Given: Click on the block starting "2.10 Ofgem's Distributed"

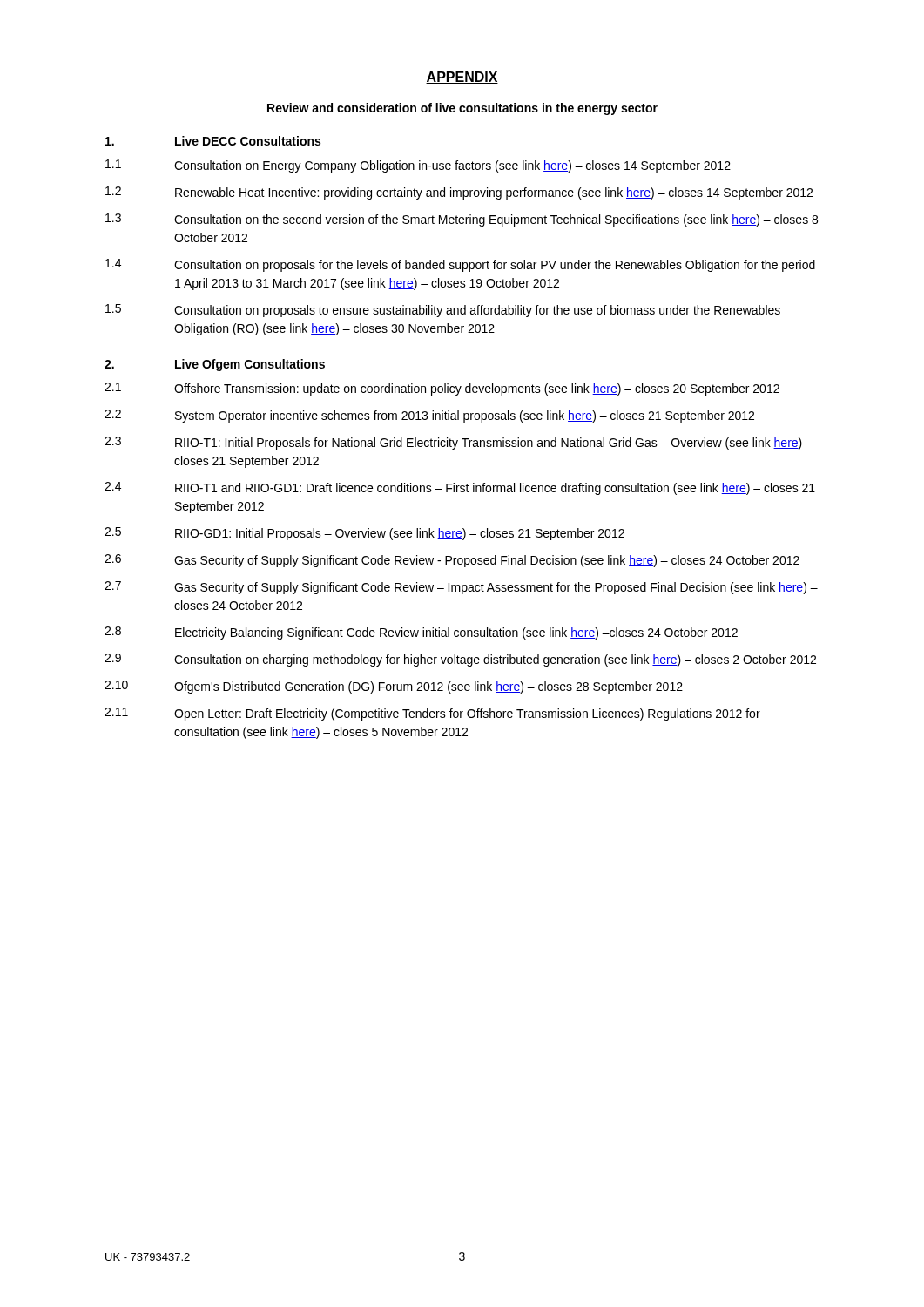Looking at the screenshot, I should click(462, 687).
